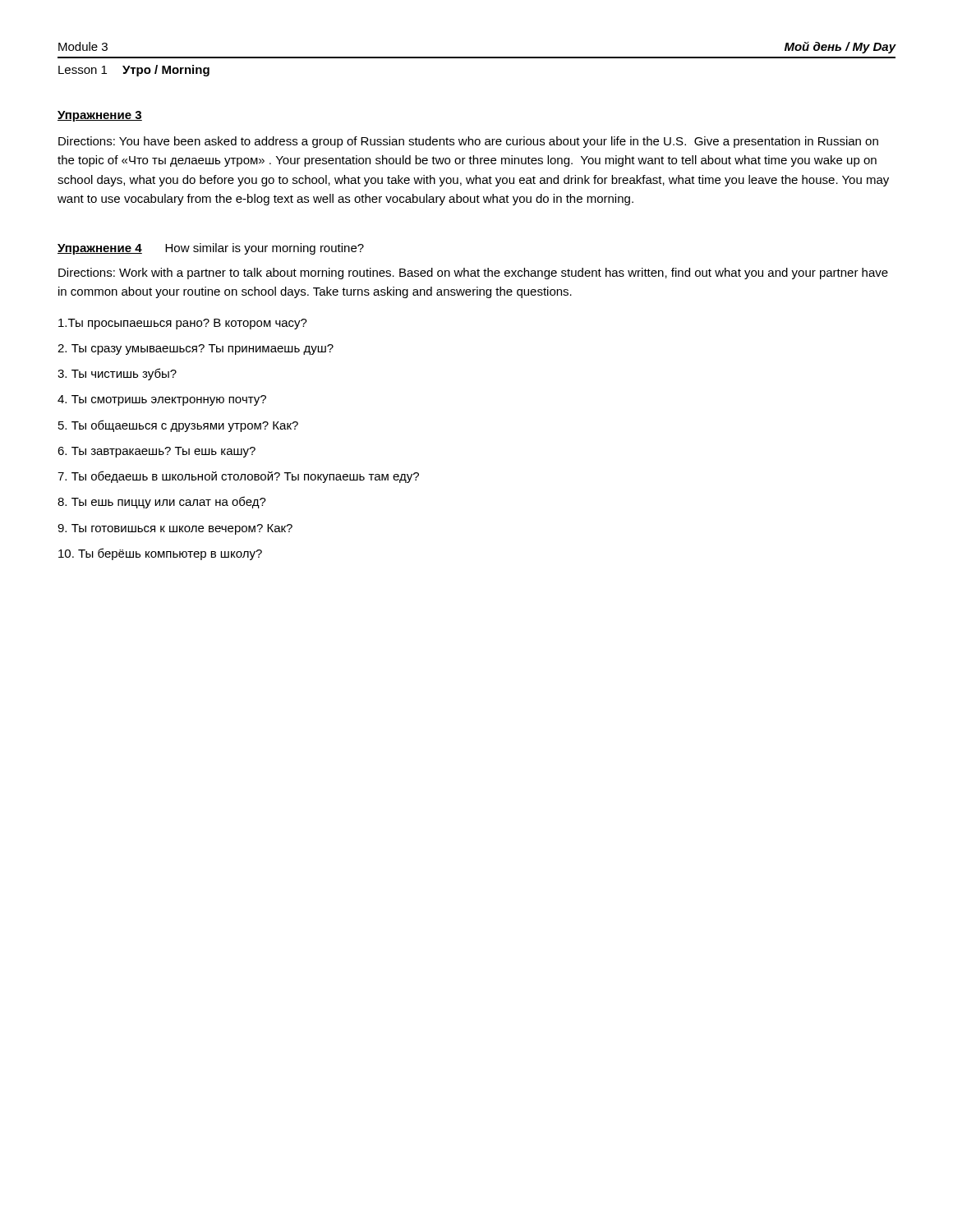Find the block starting "10. Ты берёшь"

pos(160,553)
